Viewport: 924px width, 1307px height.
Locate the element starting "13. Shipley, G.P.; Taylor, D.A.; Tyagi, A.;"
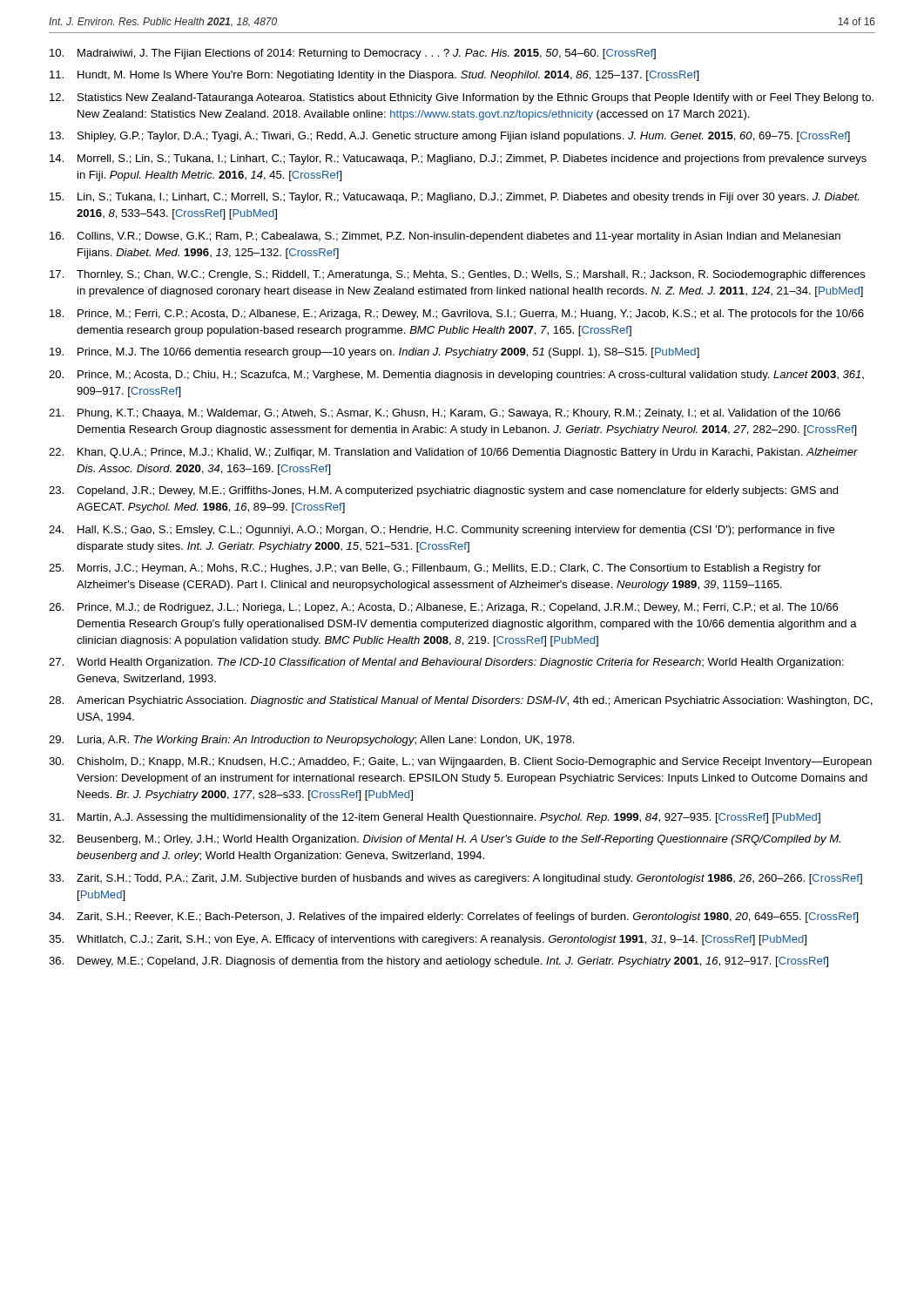462,137
